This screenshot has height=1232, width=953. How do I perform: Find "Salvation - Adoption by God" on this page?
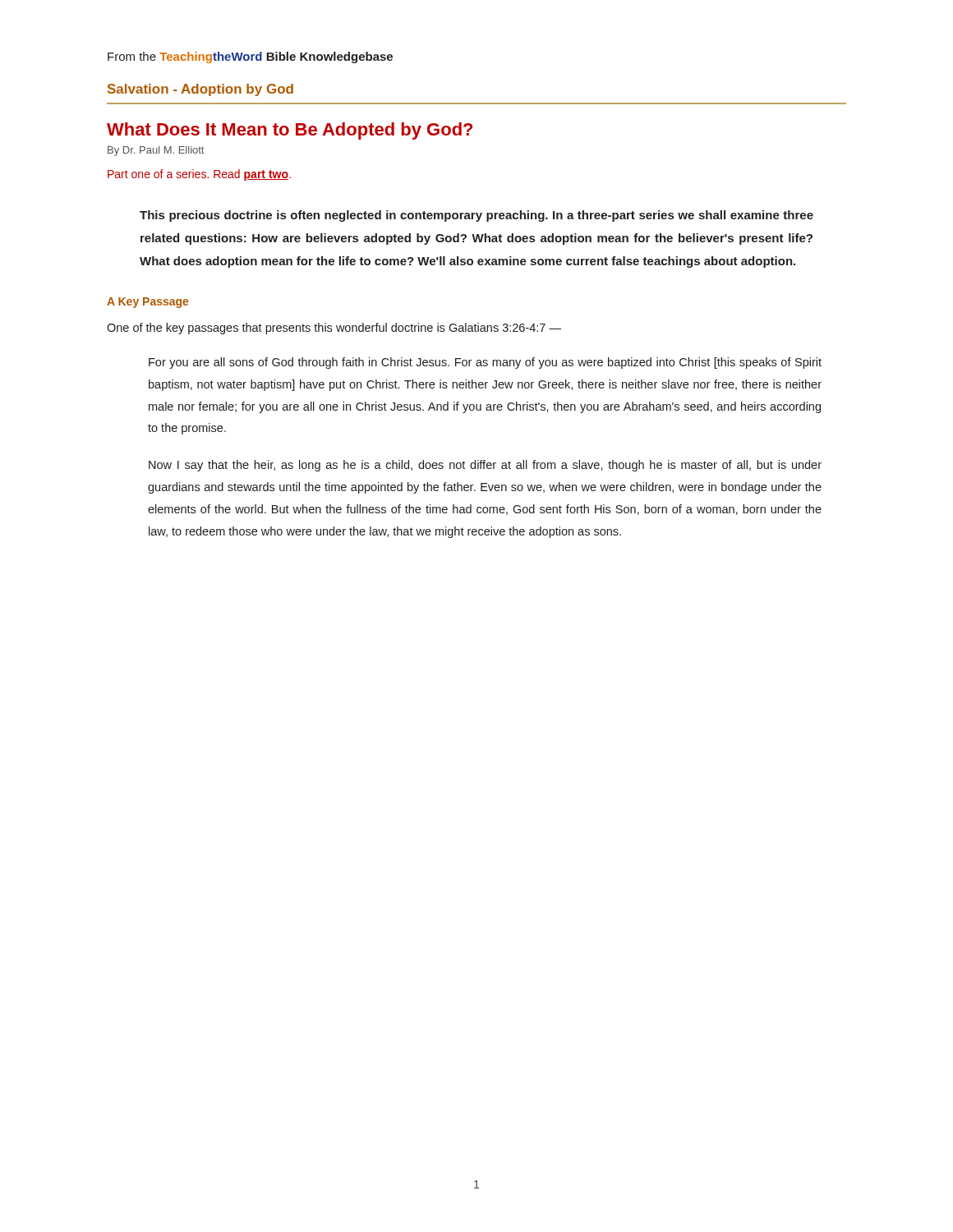[x=200, y=89]
